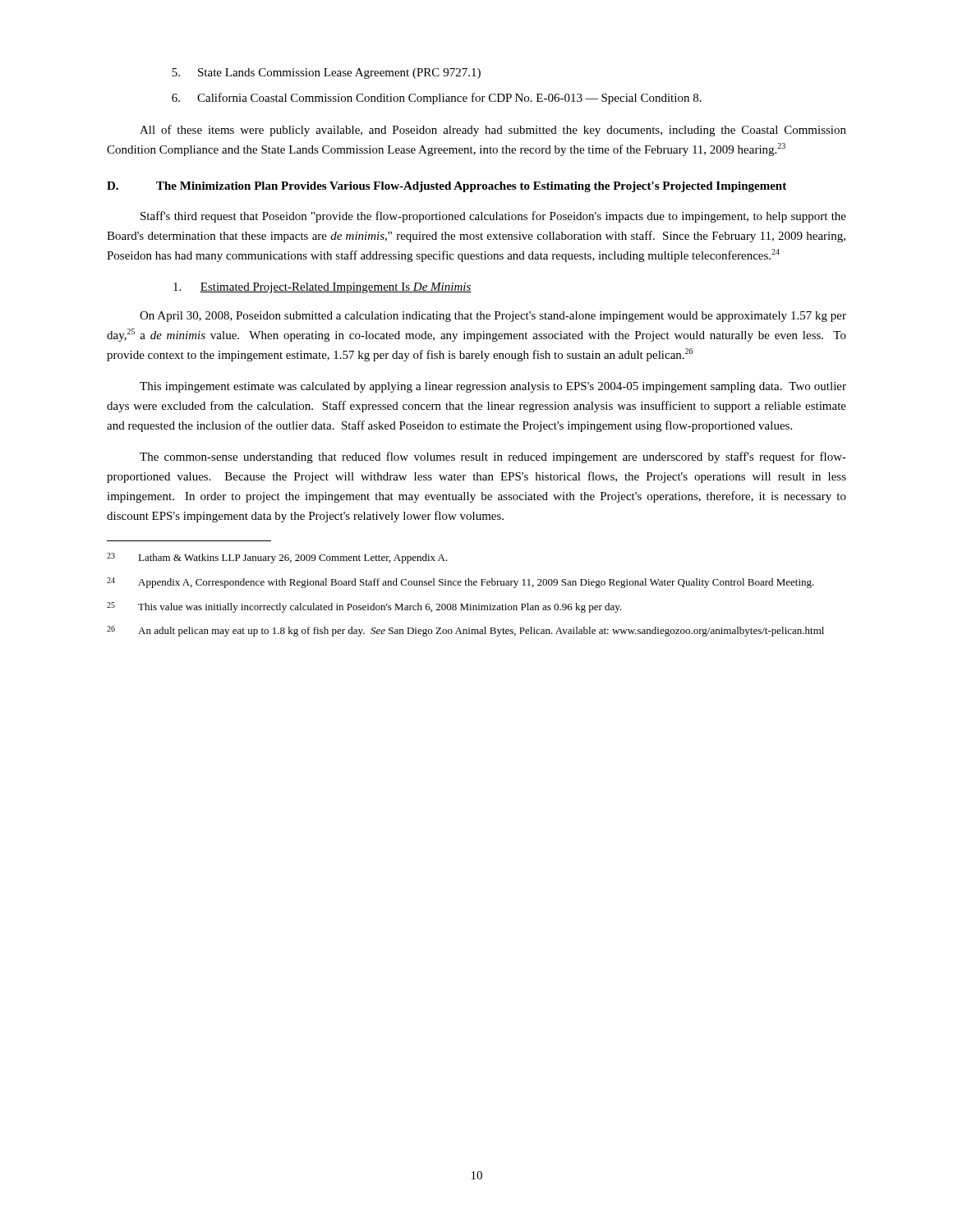Viewport: 953px width, 1232px height.
Task: Select the list item that reads "6. California Coastal Commission Condition Compliance for CDP"
Action: pos(476,98)
